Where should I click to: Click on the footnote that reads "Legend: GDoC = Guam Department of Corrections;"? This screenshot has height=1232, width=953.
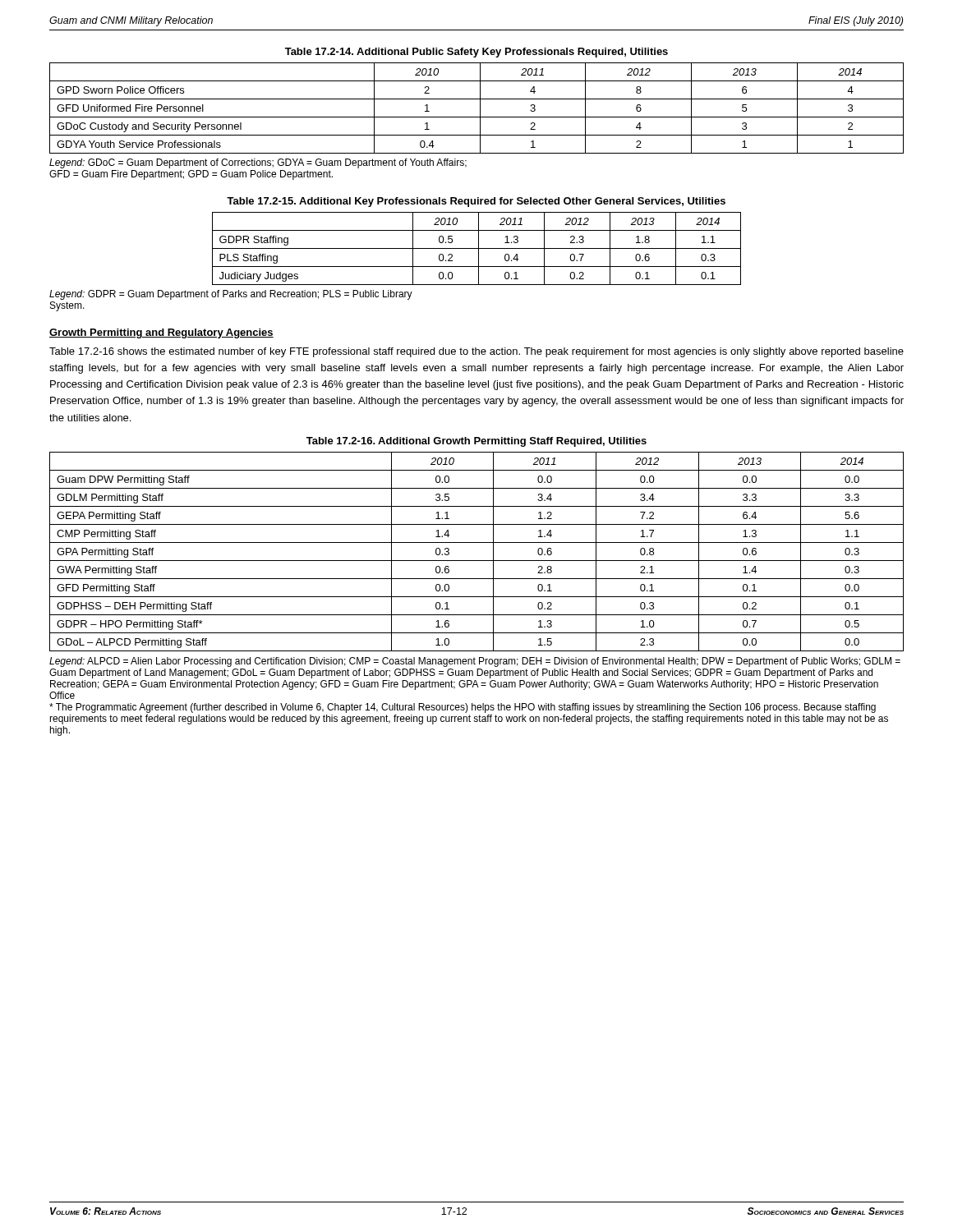click(258, 168)
